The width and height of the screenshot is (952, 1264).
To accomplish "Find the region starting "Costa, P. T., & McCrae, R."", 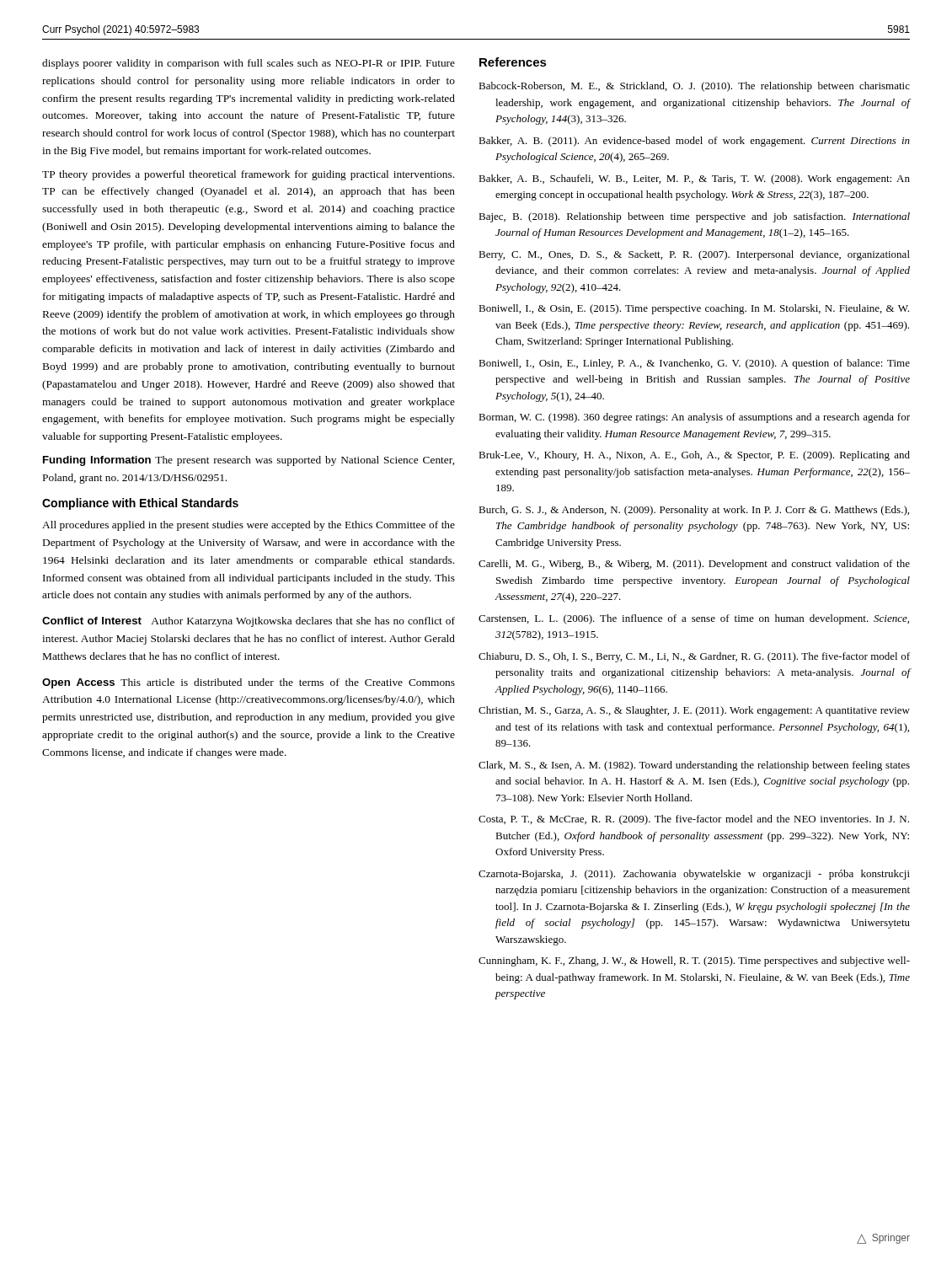I will point(694,835).
